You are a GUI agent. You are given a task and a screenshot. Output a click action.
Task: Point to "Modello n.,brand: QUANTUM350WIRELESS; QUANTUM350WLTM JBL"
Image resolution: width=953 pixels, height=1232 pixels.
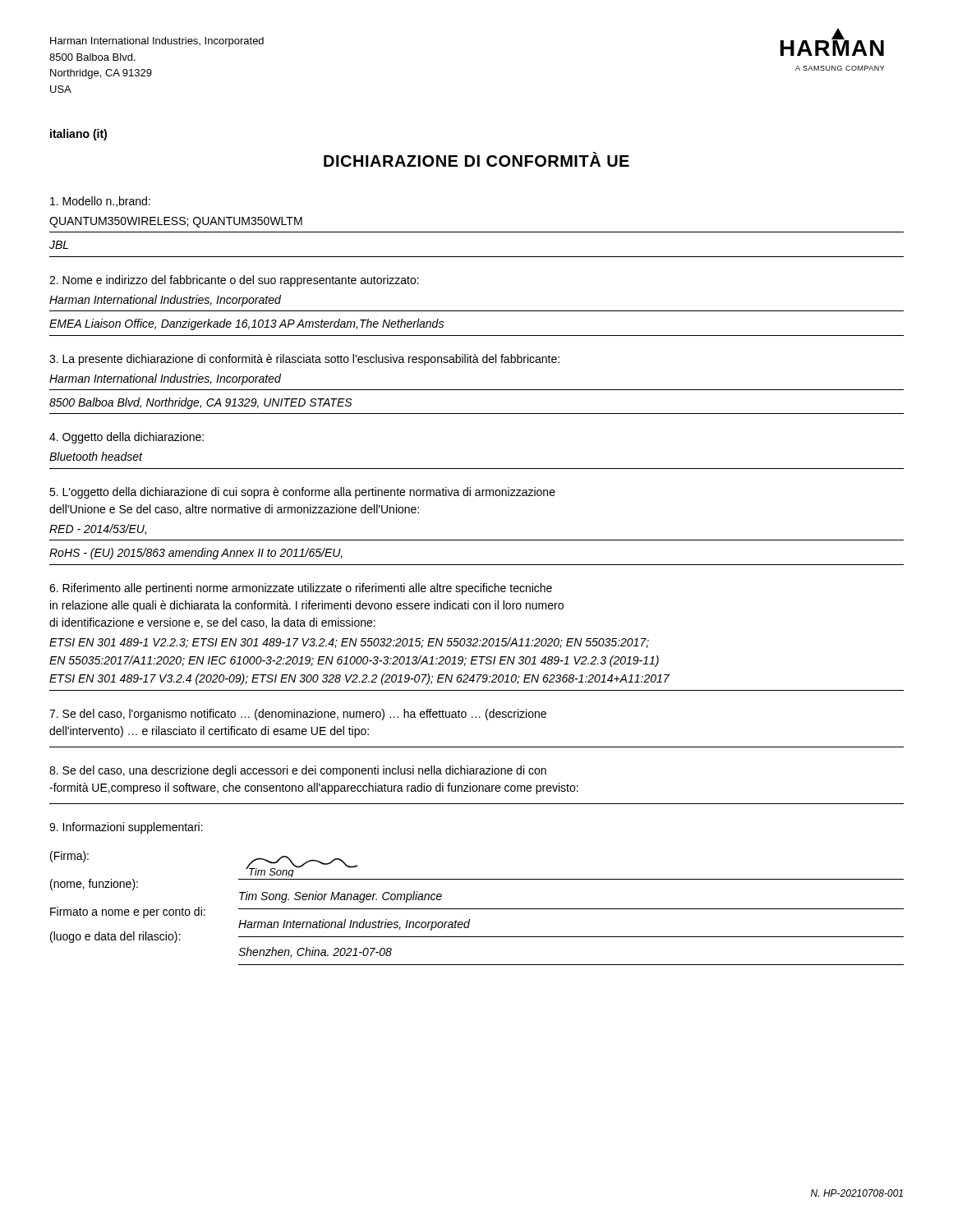(x=476, y=225)
